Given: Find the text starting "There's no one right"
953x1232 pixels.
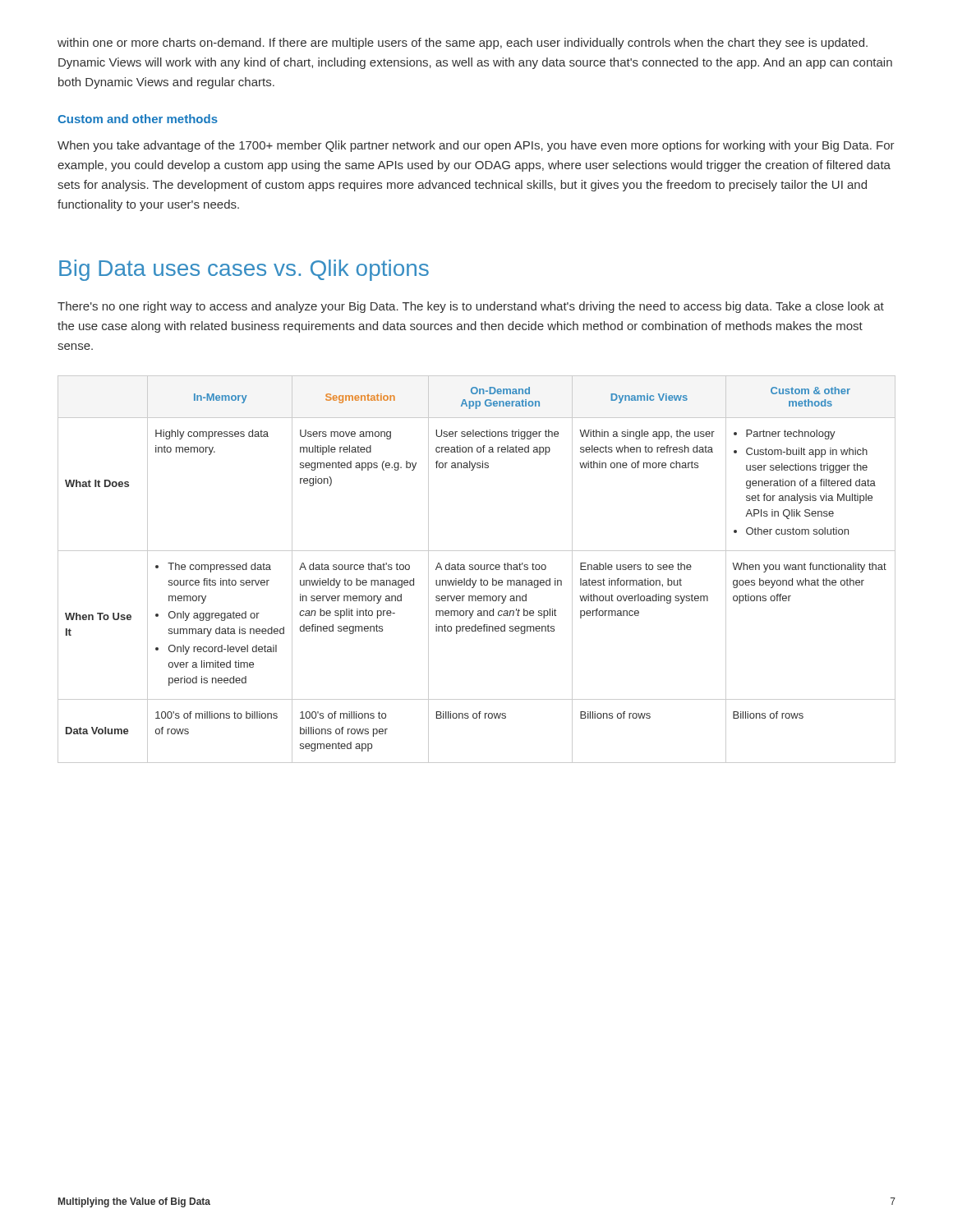Looking at the screenshot, I should tap(471, 326).
